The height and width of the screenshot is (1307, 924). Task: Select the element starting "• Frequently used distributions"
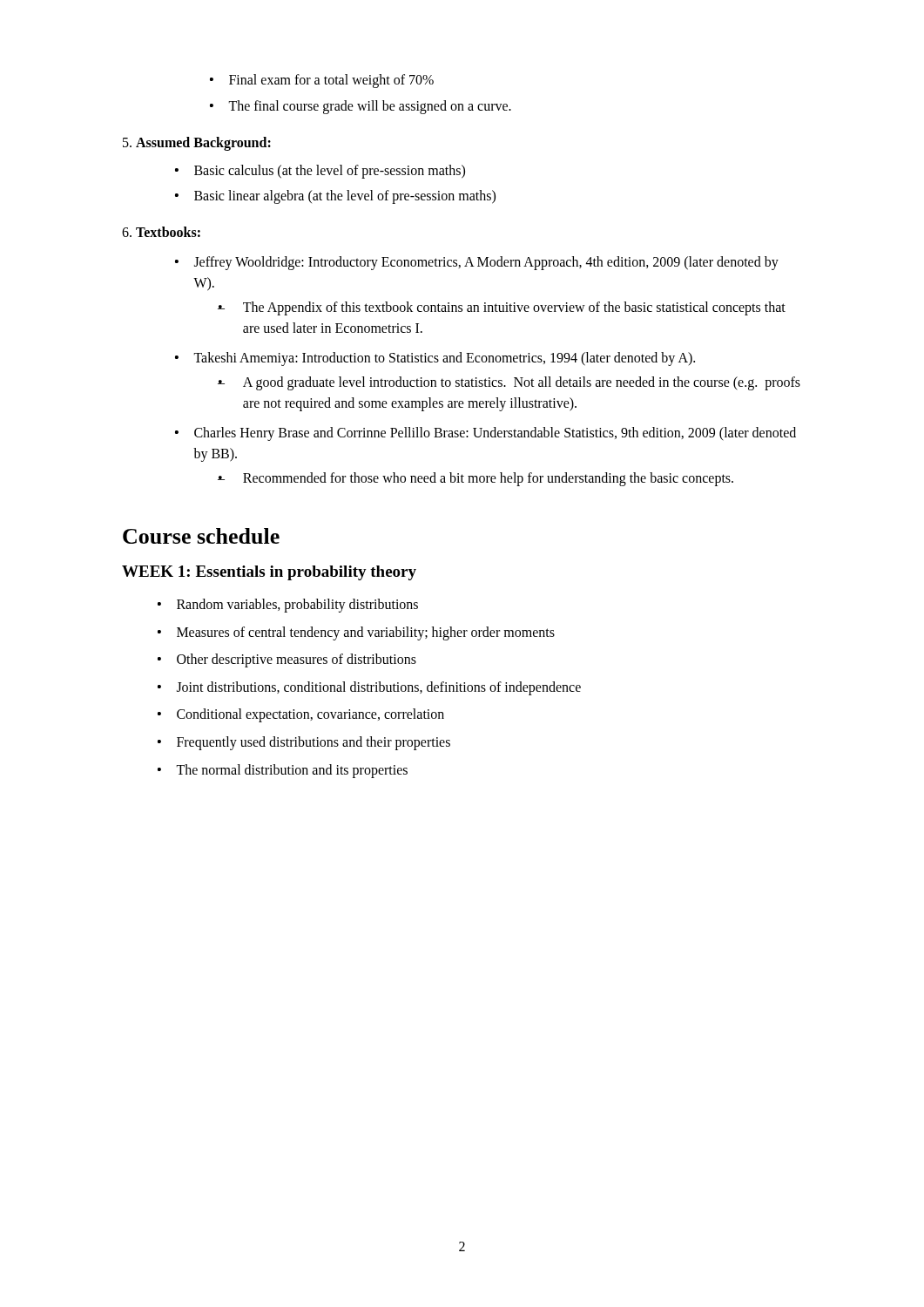pyautogui.click(x=304, y=743)
